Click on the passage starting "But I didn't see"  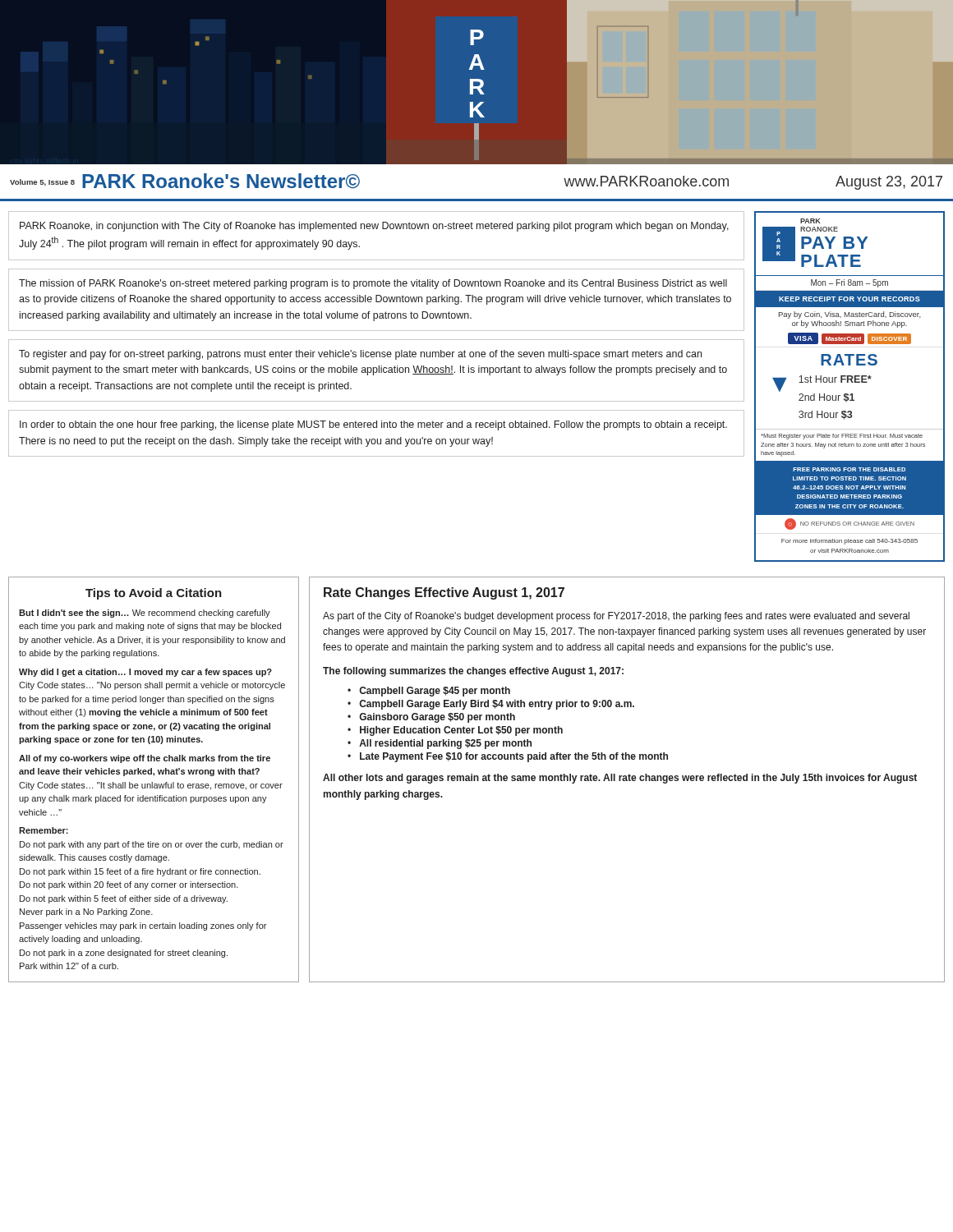point(152,633)
